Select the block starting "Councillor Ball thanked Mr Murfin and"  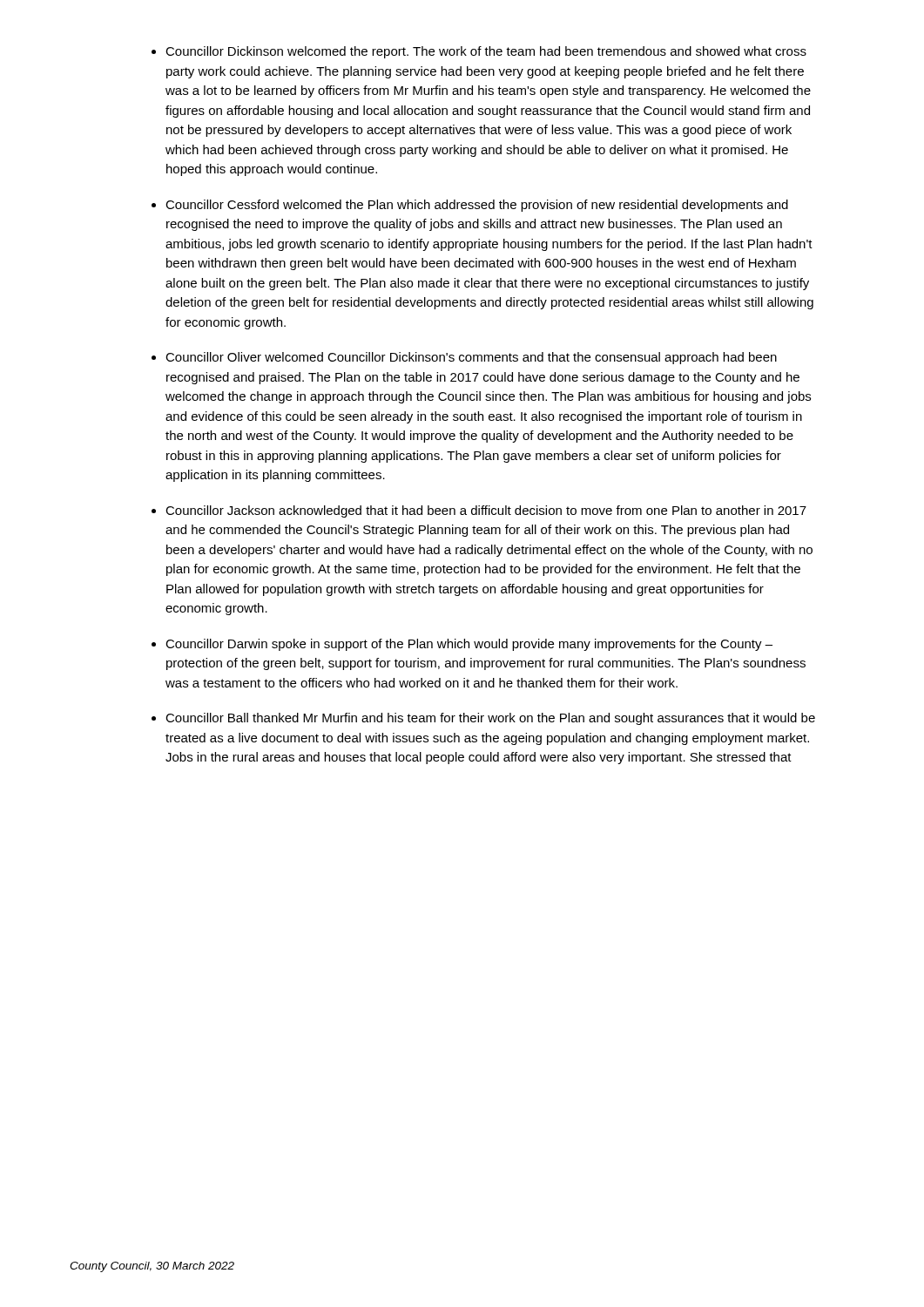(490, 737)
